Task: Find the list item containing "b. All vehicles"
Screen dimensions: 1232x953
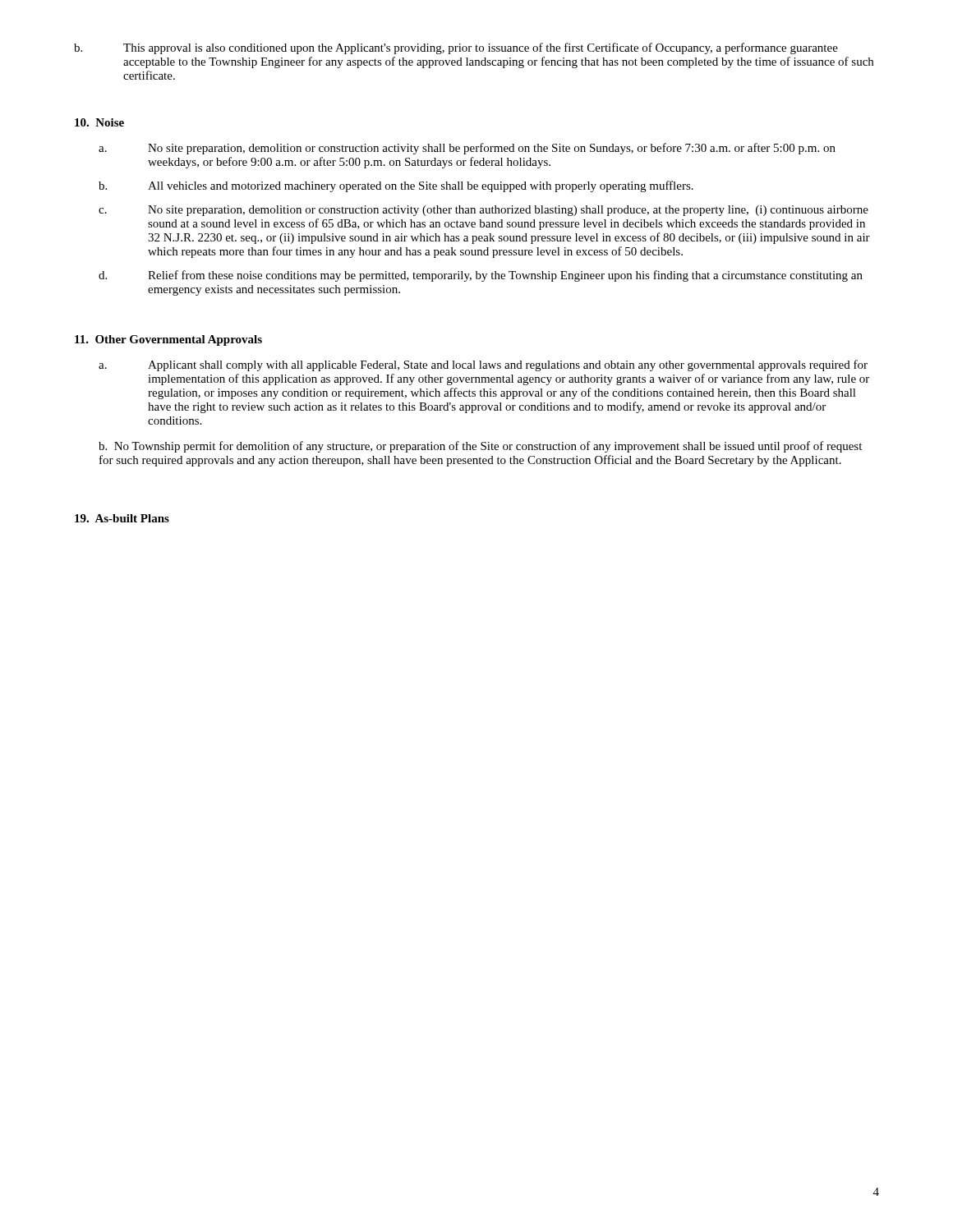Action: pyautogui.click(x=489, y=186)
